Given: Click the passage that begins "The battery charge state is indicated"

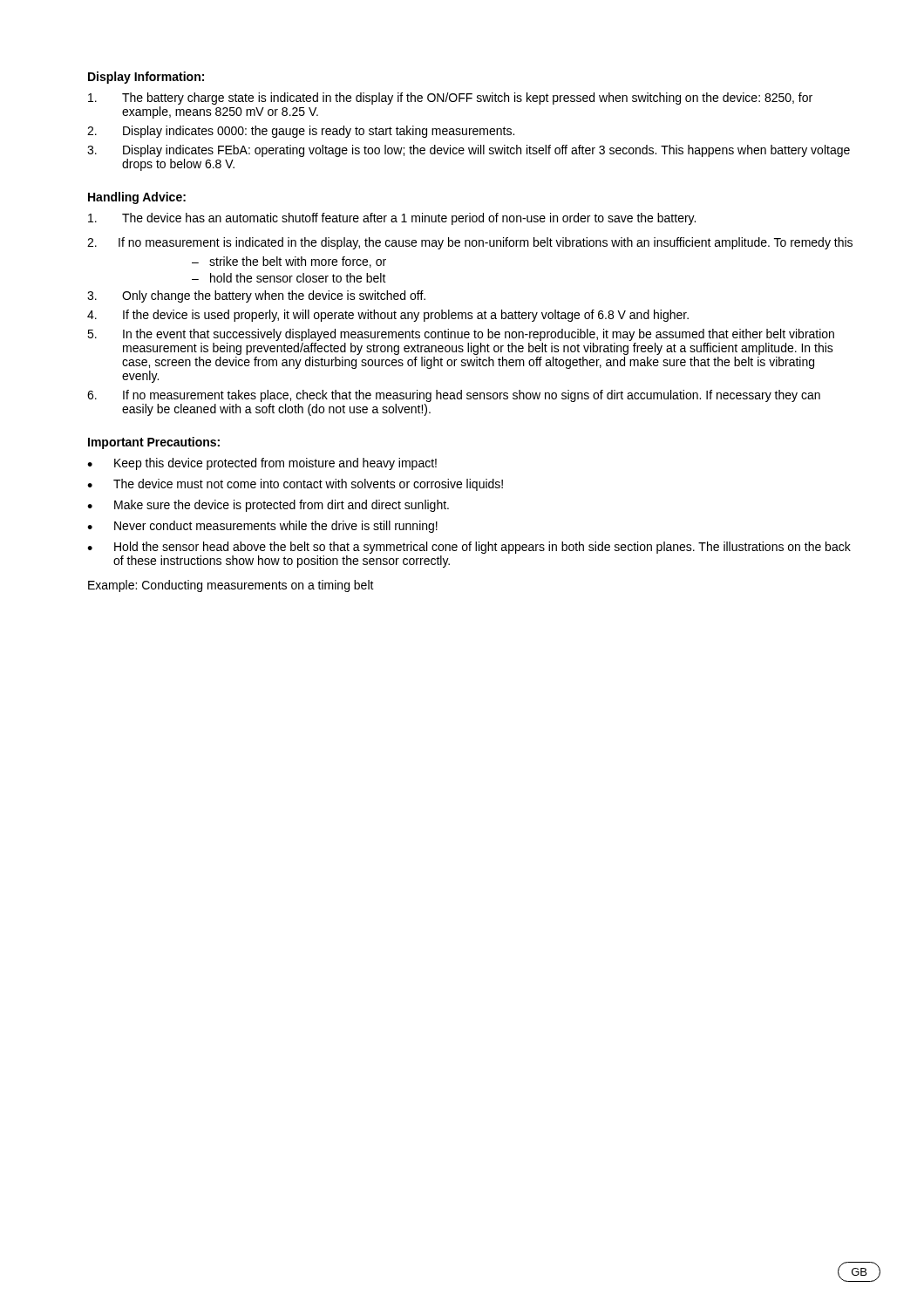Looking at the screenshot, I should tap(471, 105).
